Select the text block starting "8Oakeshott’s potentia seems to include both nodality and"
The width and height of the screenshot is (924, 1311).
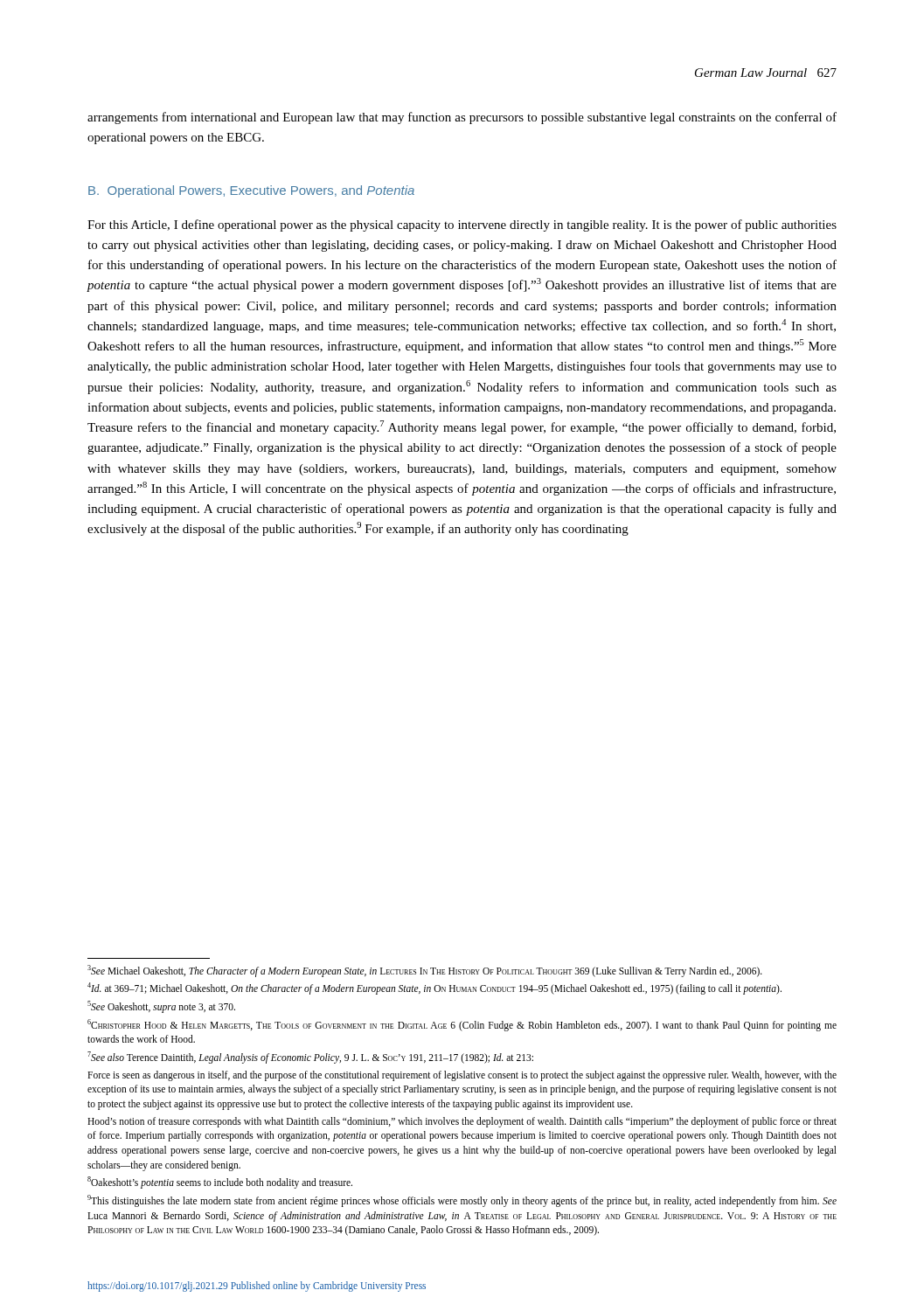click(x=220, y=1183)
